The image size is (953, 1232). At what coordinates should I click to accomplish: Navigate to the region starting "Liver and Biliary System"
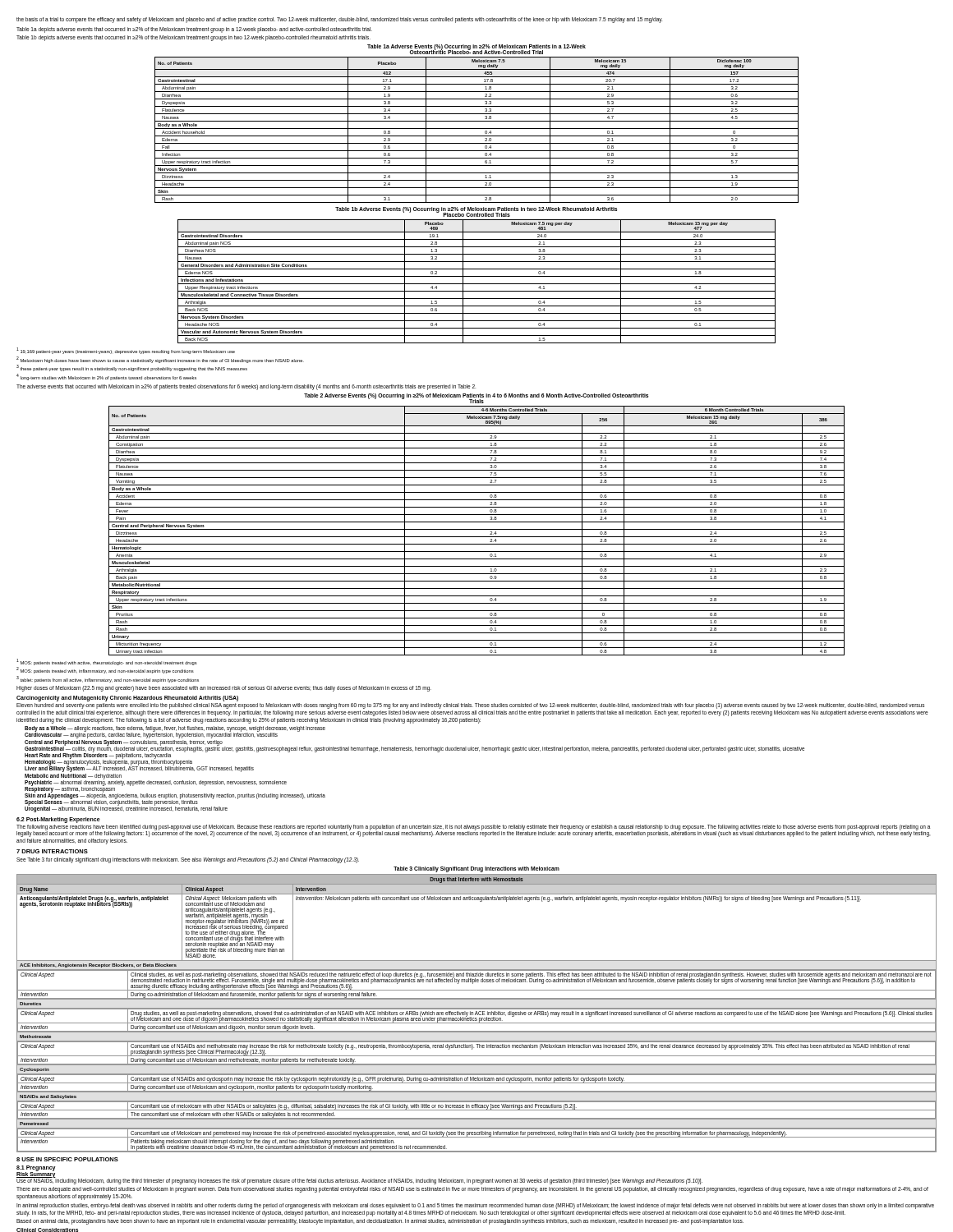click(139, 769)
